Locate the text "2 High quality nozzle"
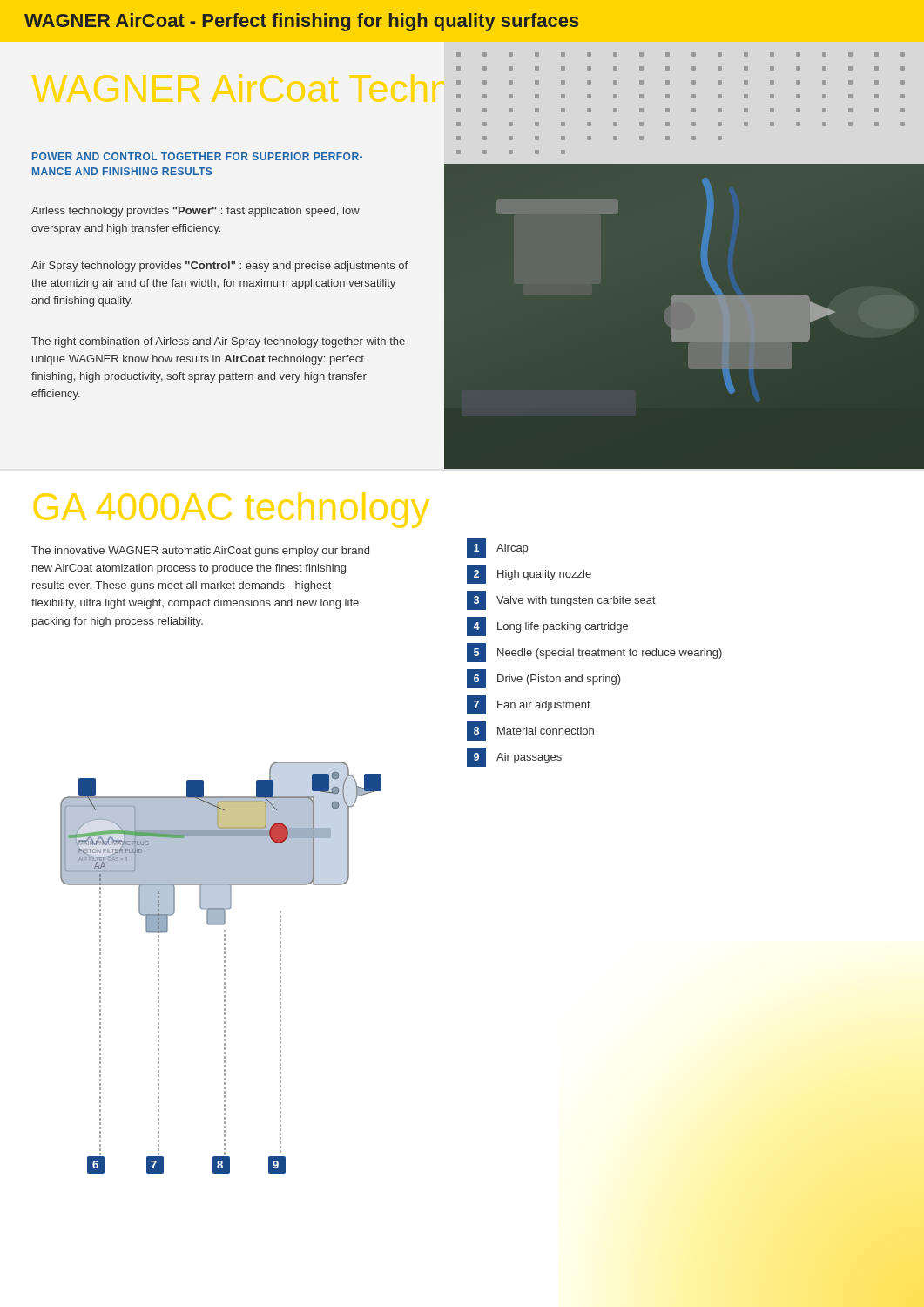This screenshot has width=924, height=1307. pyautogui.click(x=529, y=574)
